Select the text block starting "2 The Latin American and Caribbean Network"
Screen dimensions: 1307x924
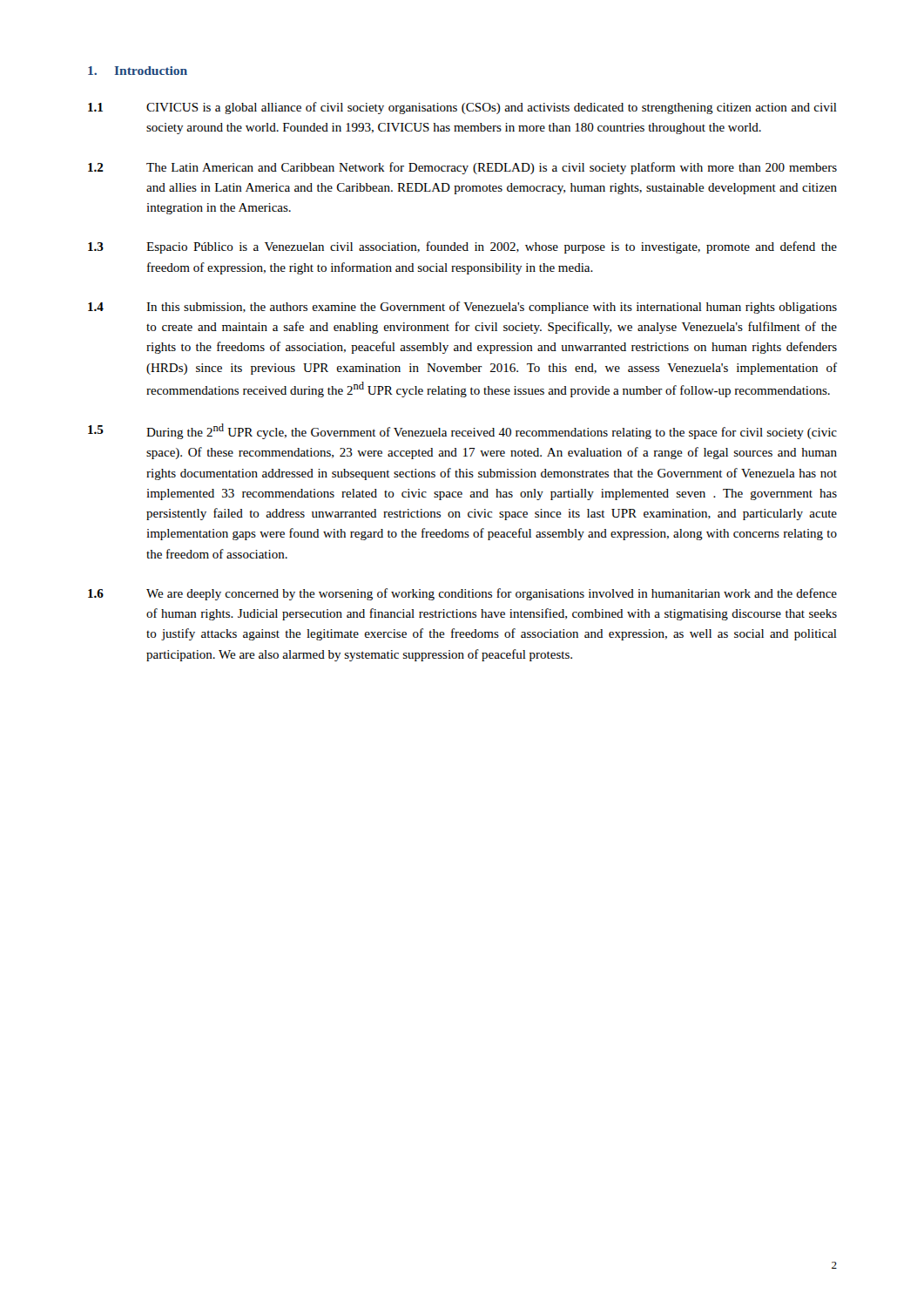[x=462, y=188]
